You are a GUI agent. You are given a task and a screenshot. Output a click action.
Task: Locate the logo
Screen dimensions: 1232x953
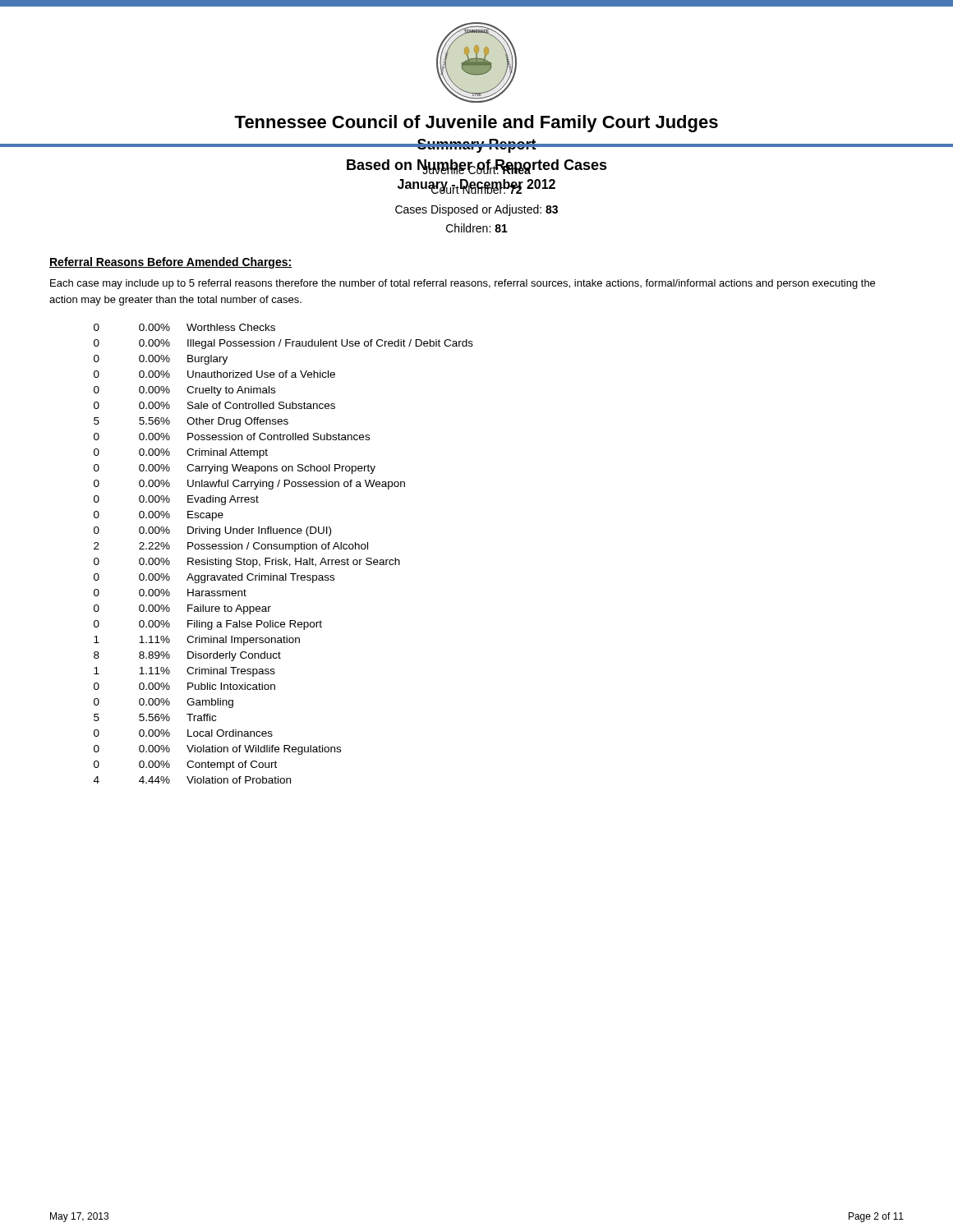[476, 59]
